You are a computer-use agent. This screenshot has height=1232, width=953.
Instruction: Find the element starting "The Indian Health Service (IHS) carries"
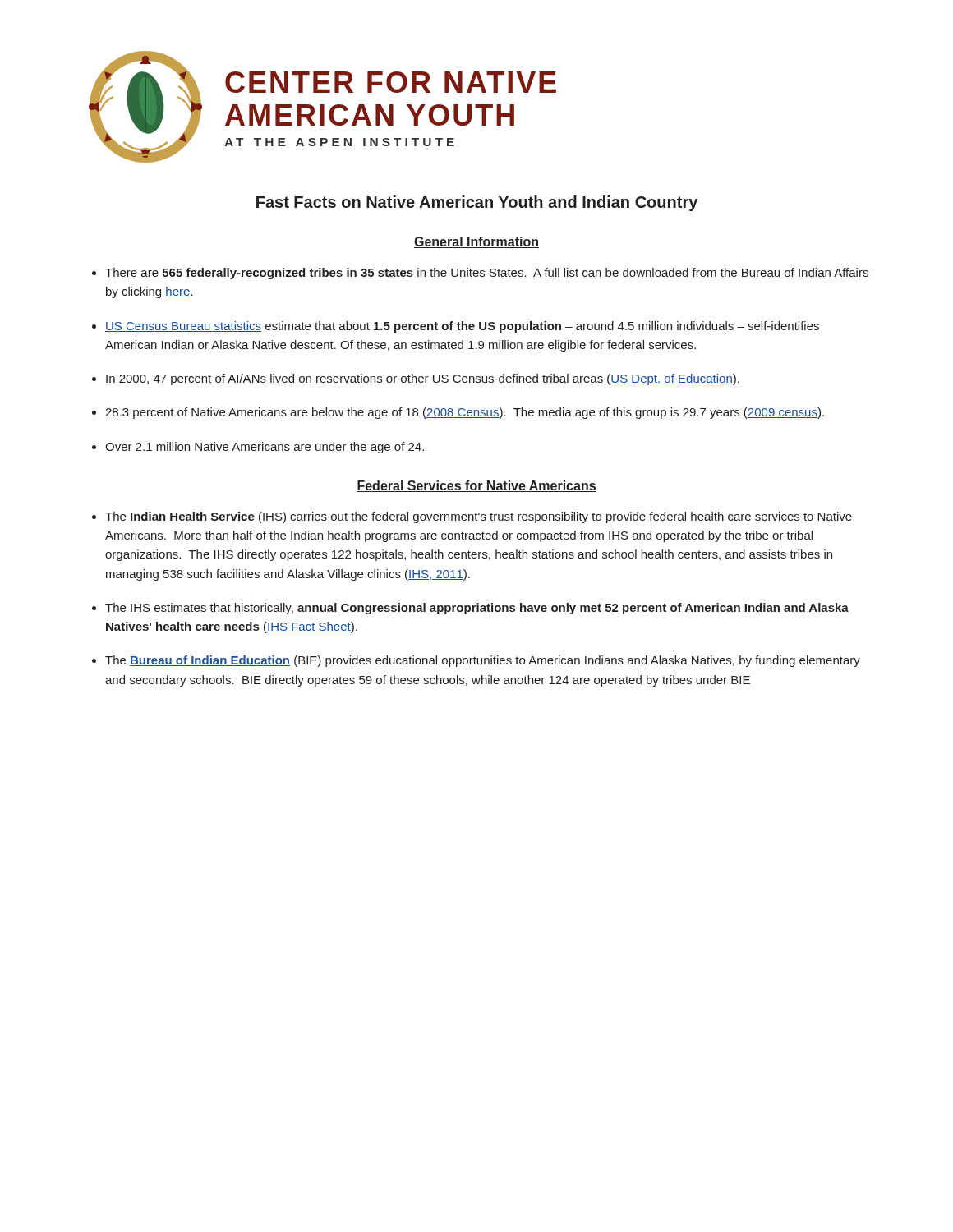[479, 545]
